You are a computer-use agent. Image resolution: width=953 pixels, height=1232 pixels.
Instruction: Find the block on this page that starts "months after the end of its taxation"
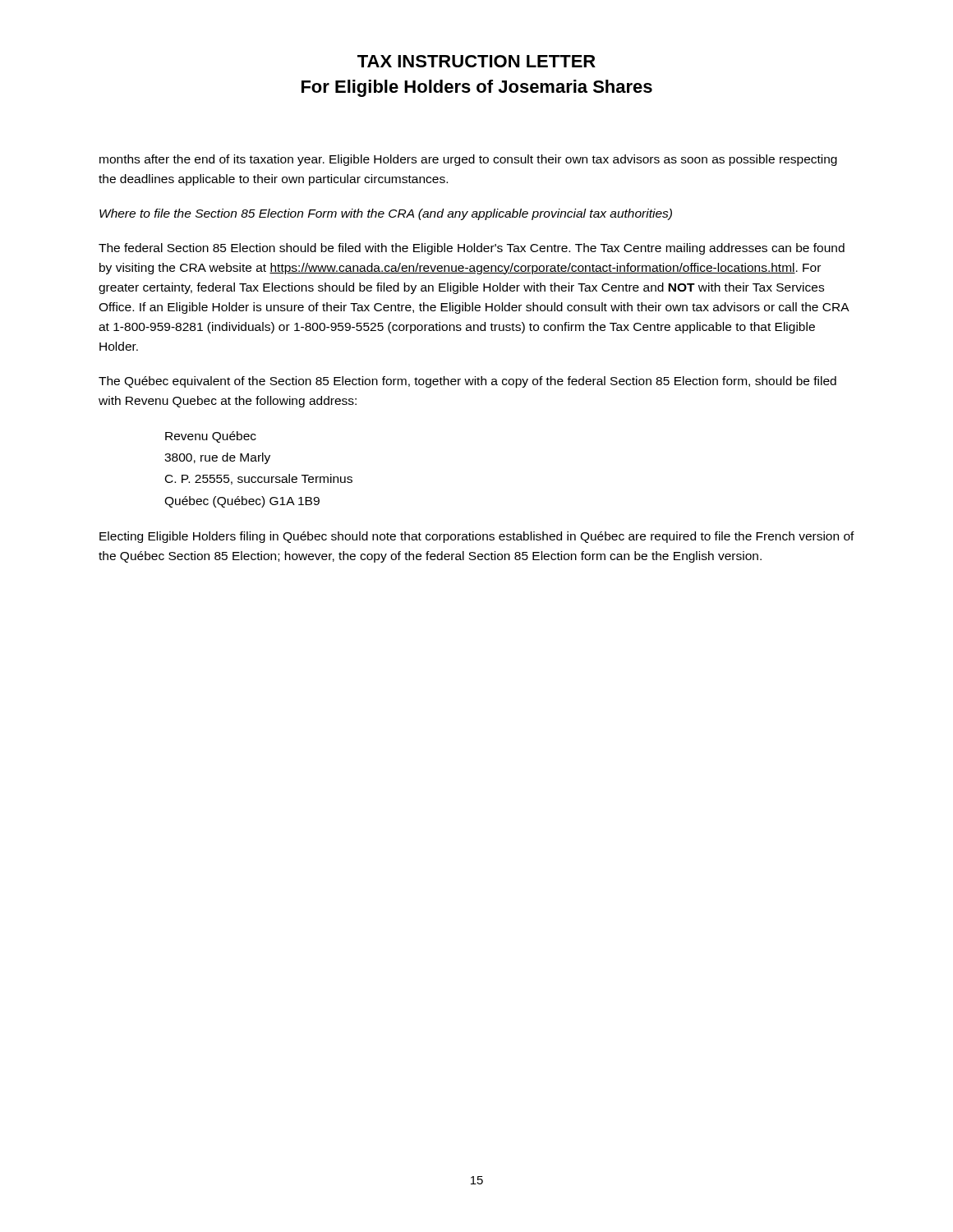pos(468,168)
